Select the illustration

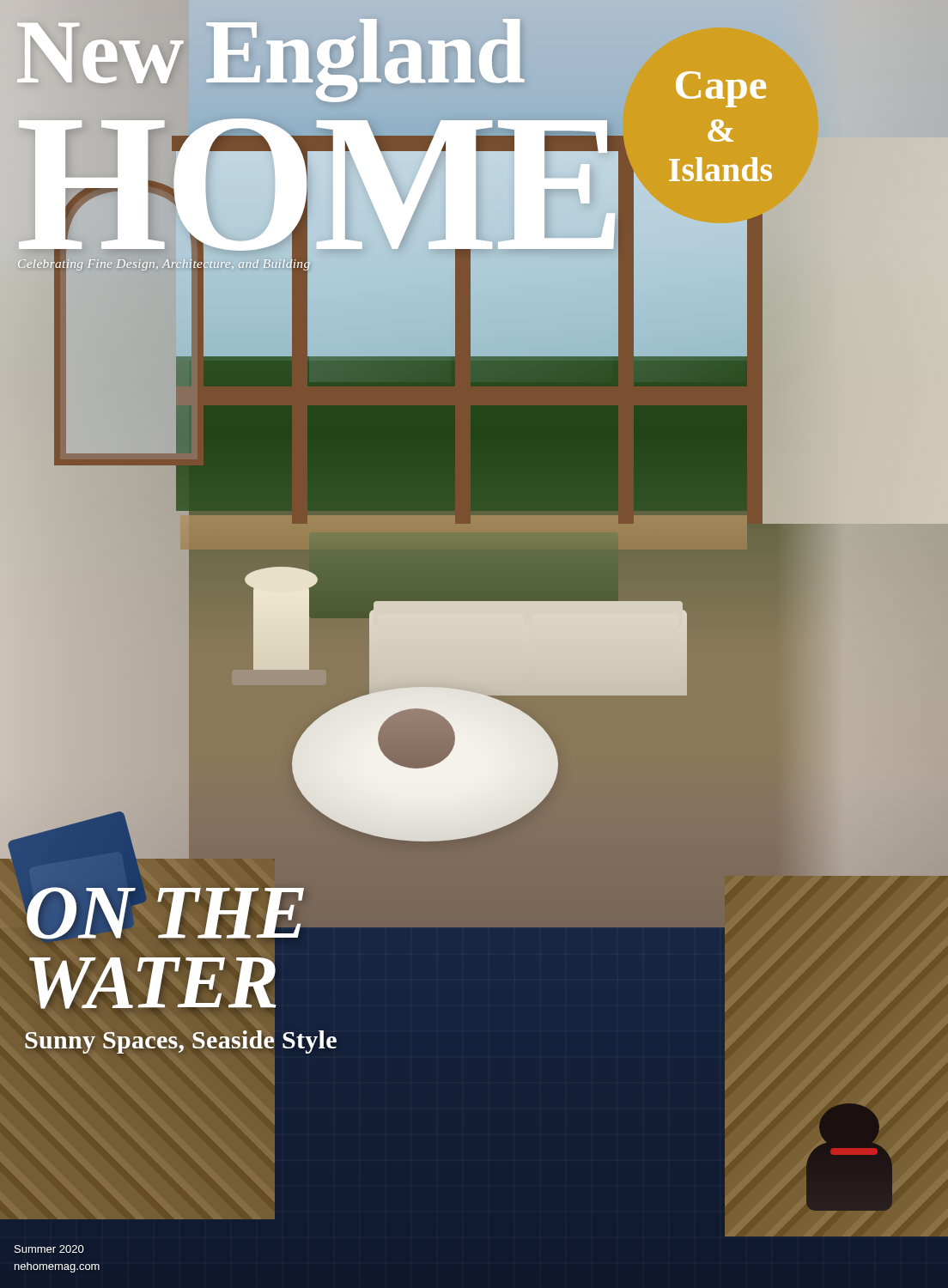720,125
